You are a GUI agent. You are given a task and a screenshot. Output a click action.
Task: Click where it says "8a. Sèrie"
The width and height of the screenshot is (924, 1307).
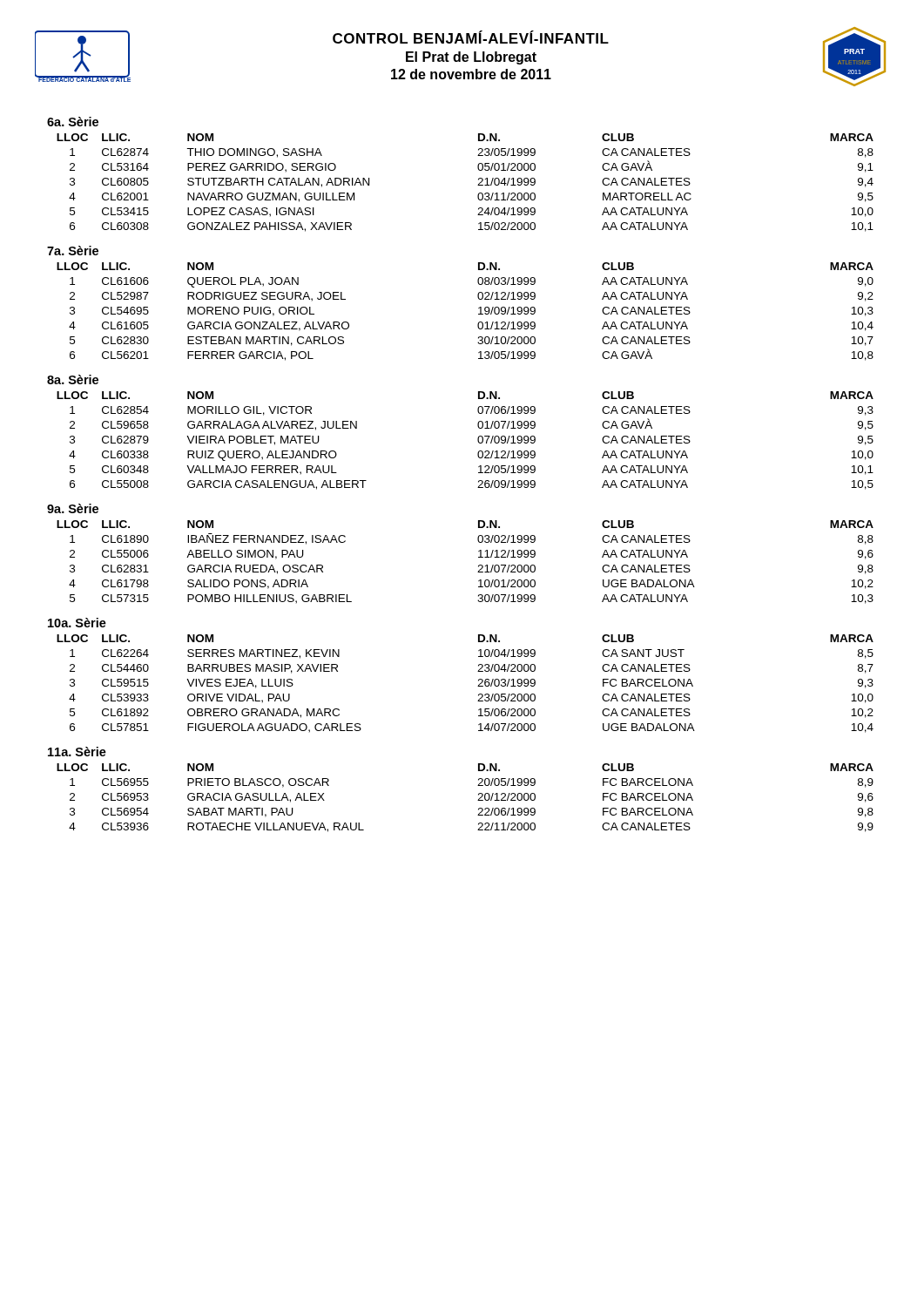coord(73,380)
